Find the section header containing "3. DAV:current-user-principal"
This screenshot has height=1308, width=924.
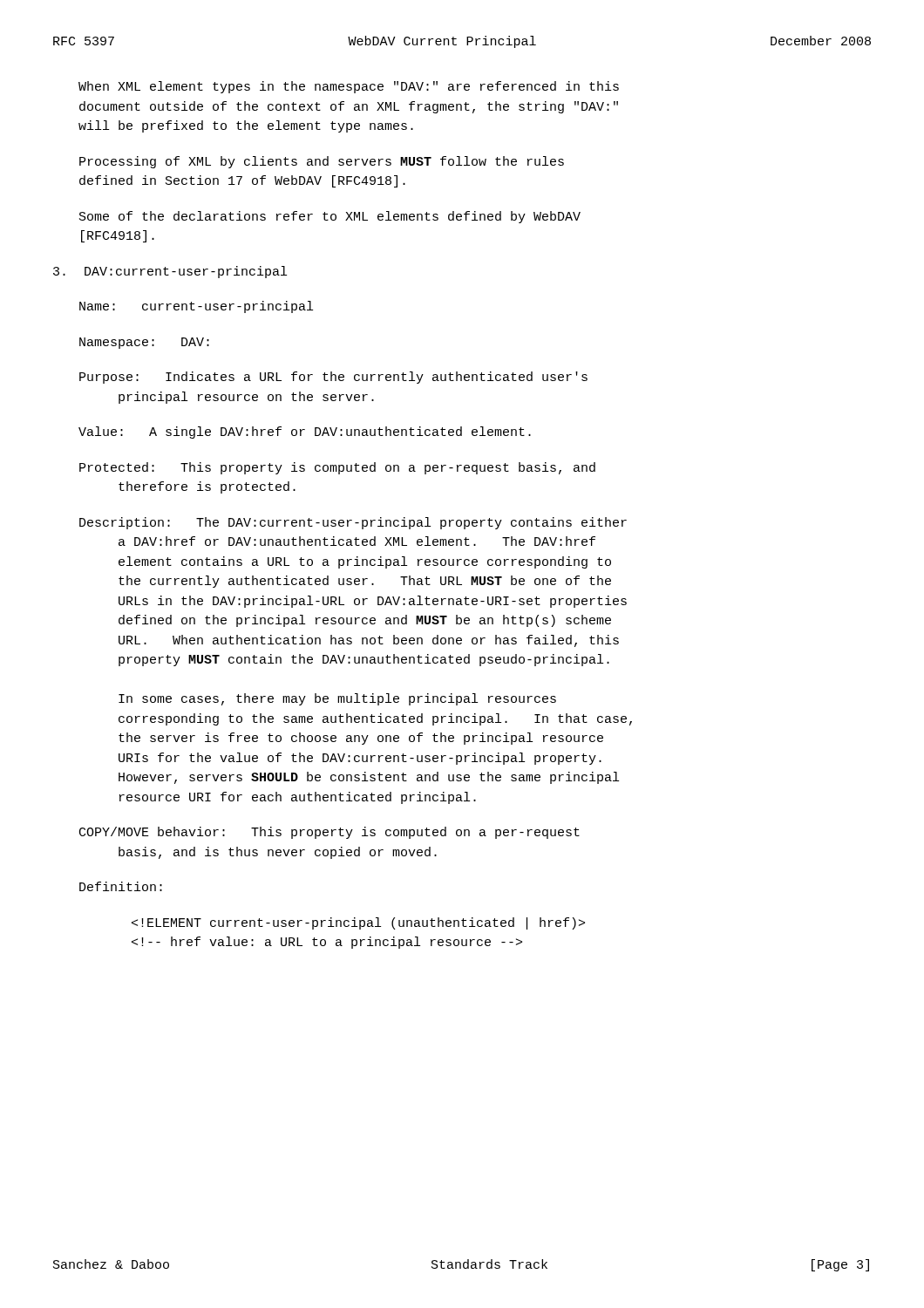coord(170,272)
